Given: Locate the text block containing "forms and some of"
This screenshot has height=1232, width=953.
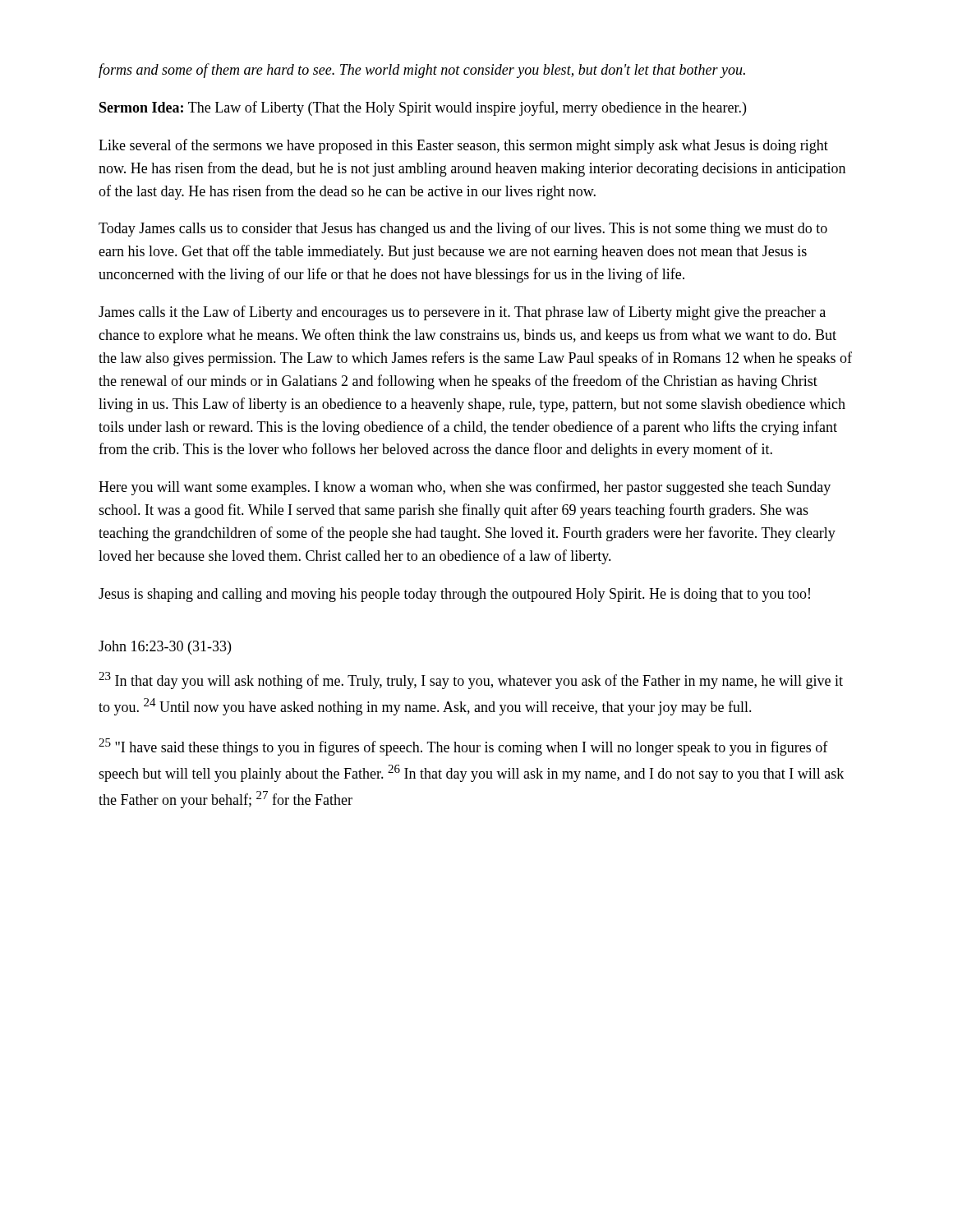Looking at the screenshot, I should 422,70.
